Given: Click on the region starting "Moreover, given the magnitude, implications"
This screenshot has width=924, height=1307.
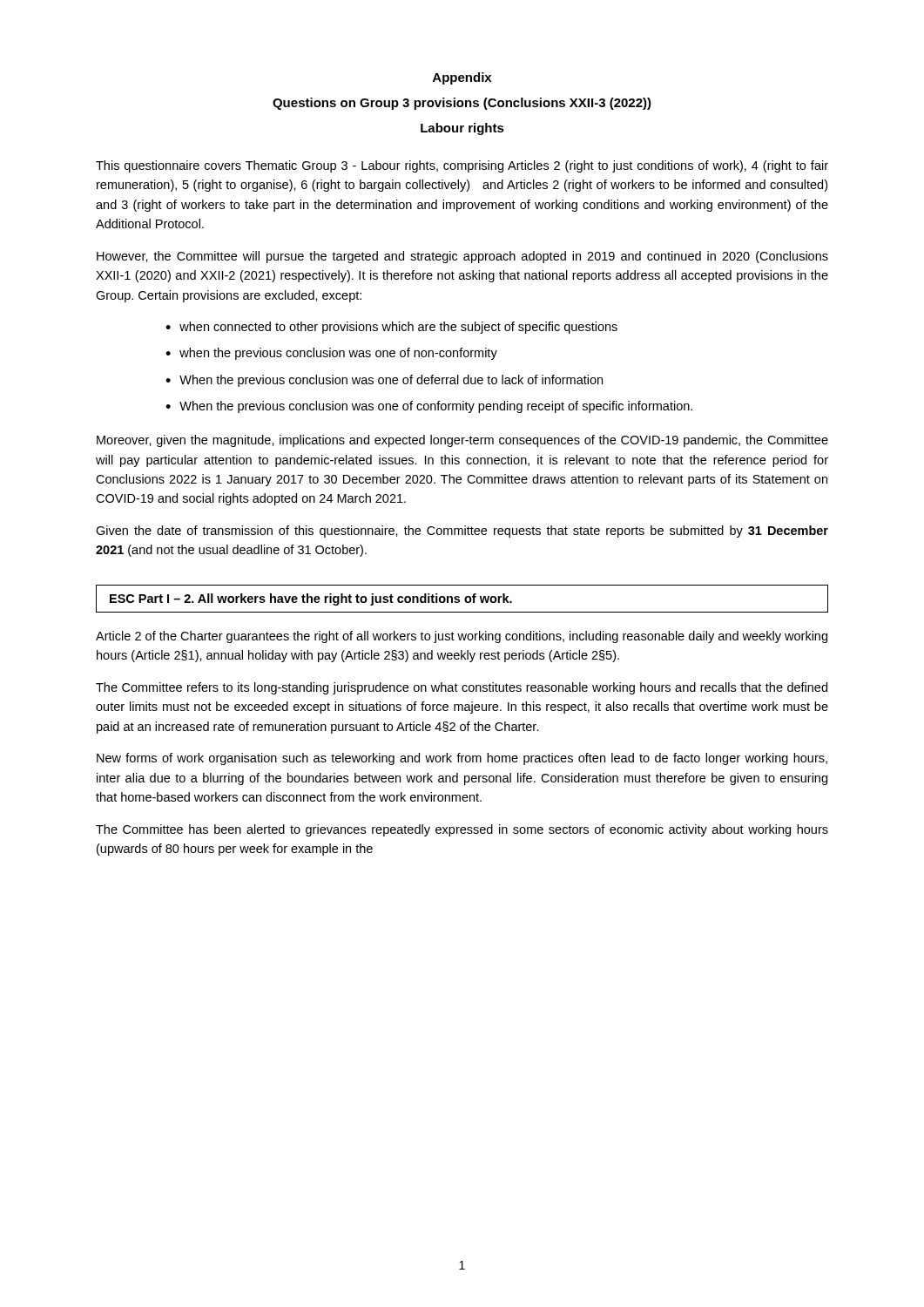Looking at the screenshot, I should pos(462,469).
